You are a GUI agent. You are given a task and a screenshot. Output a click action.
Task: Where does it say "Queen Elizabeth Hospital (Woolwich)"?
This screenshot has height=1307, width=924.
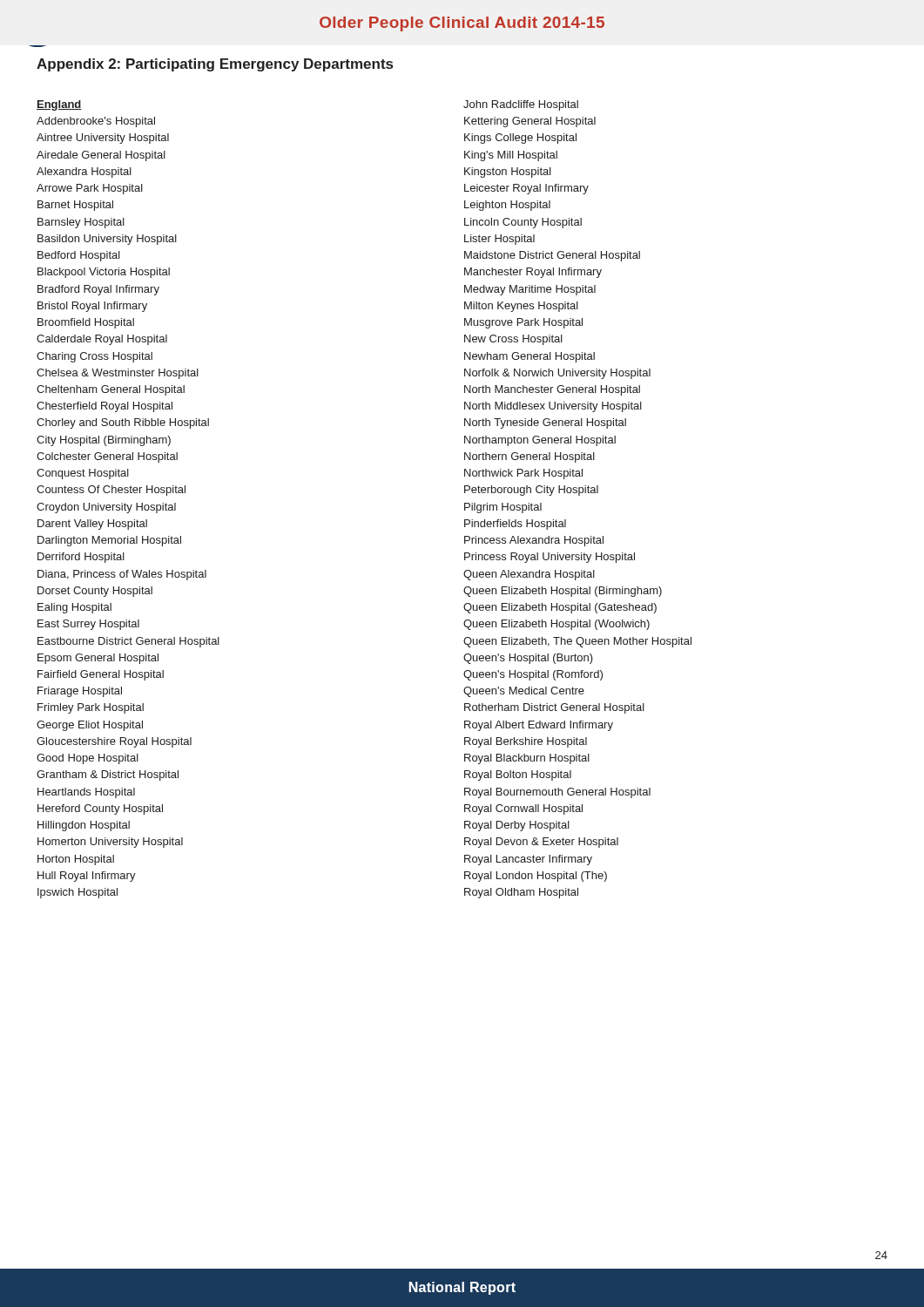[557, 624]
